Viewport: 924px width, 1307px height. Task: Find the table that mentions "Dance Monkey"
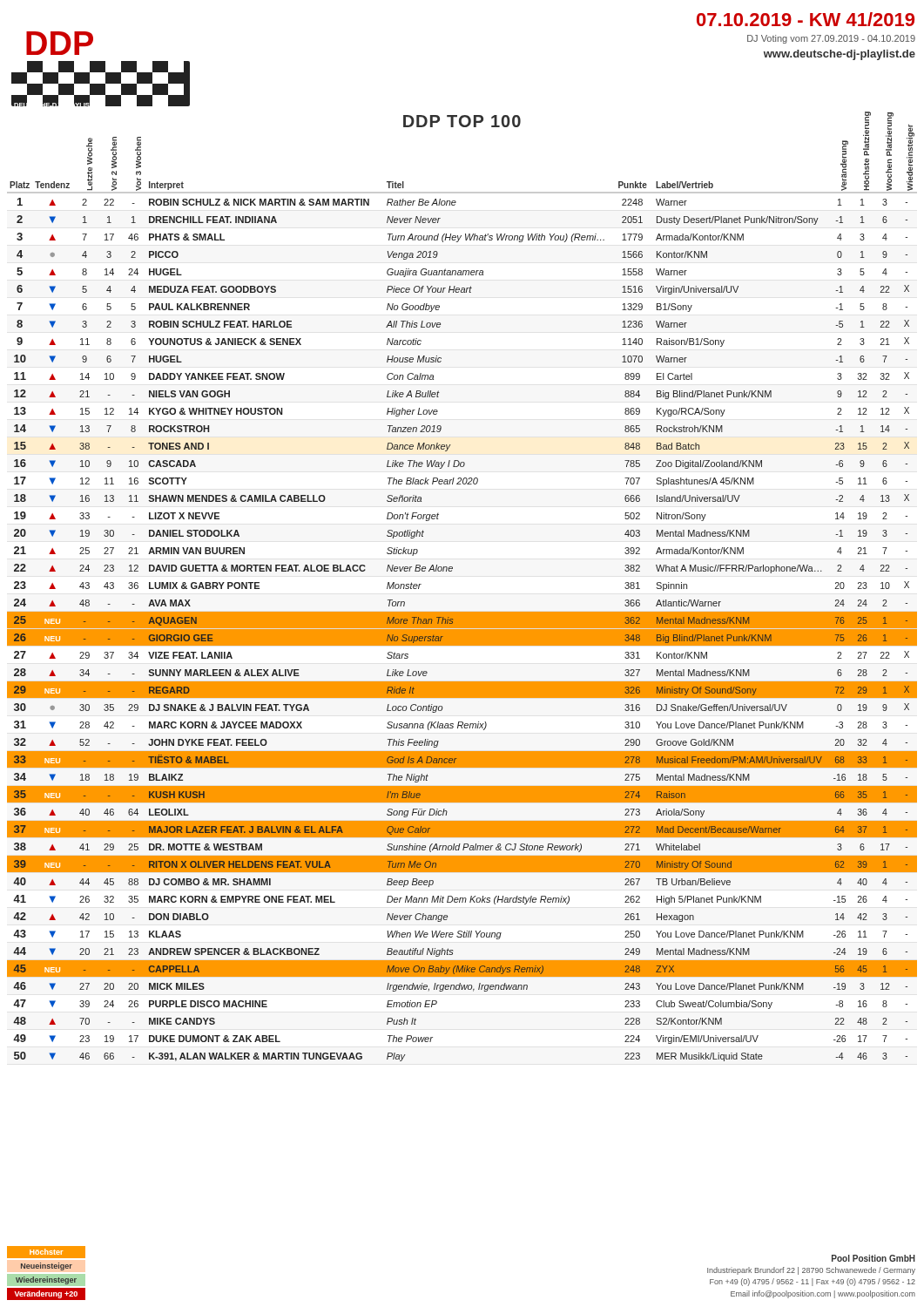pos(462,601)
